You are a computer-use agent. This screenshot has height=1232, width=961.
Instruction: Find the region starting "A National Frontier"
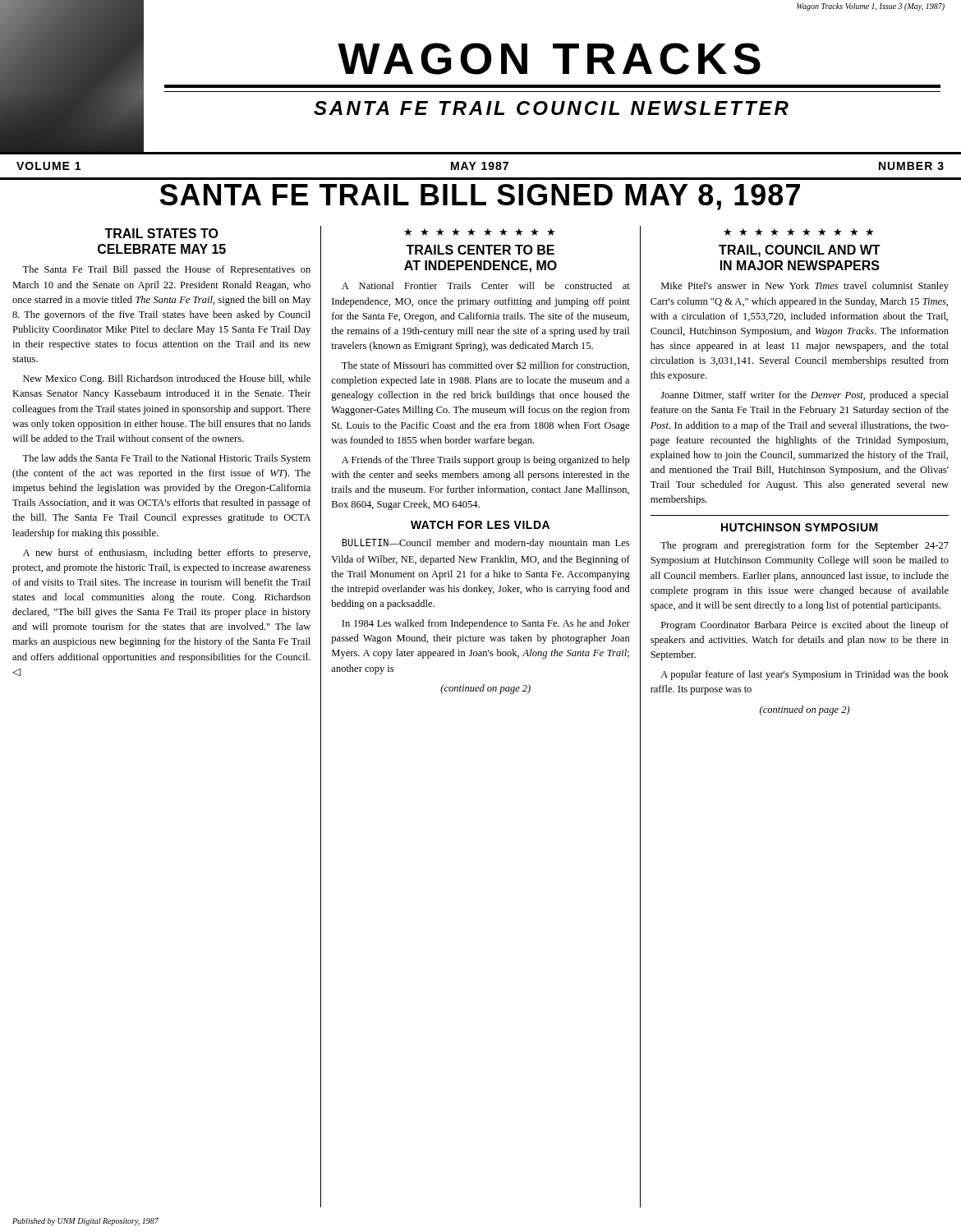point(480,395)
